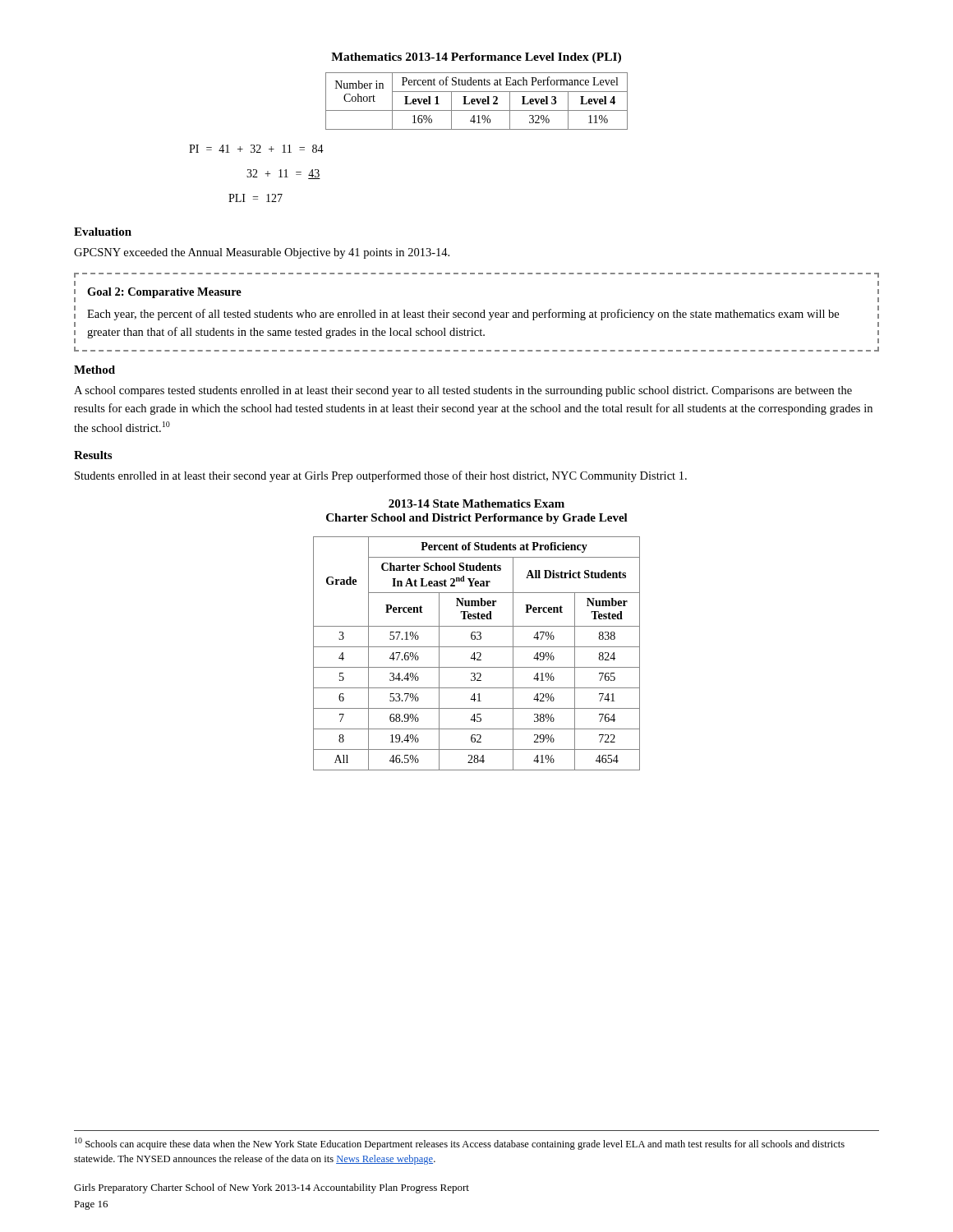Find the table that mentions "Number Tested"
This screenshot has height=1232, width=953.
(476, 653)
